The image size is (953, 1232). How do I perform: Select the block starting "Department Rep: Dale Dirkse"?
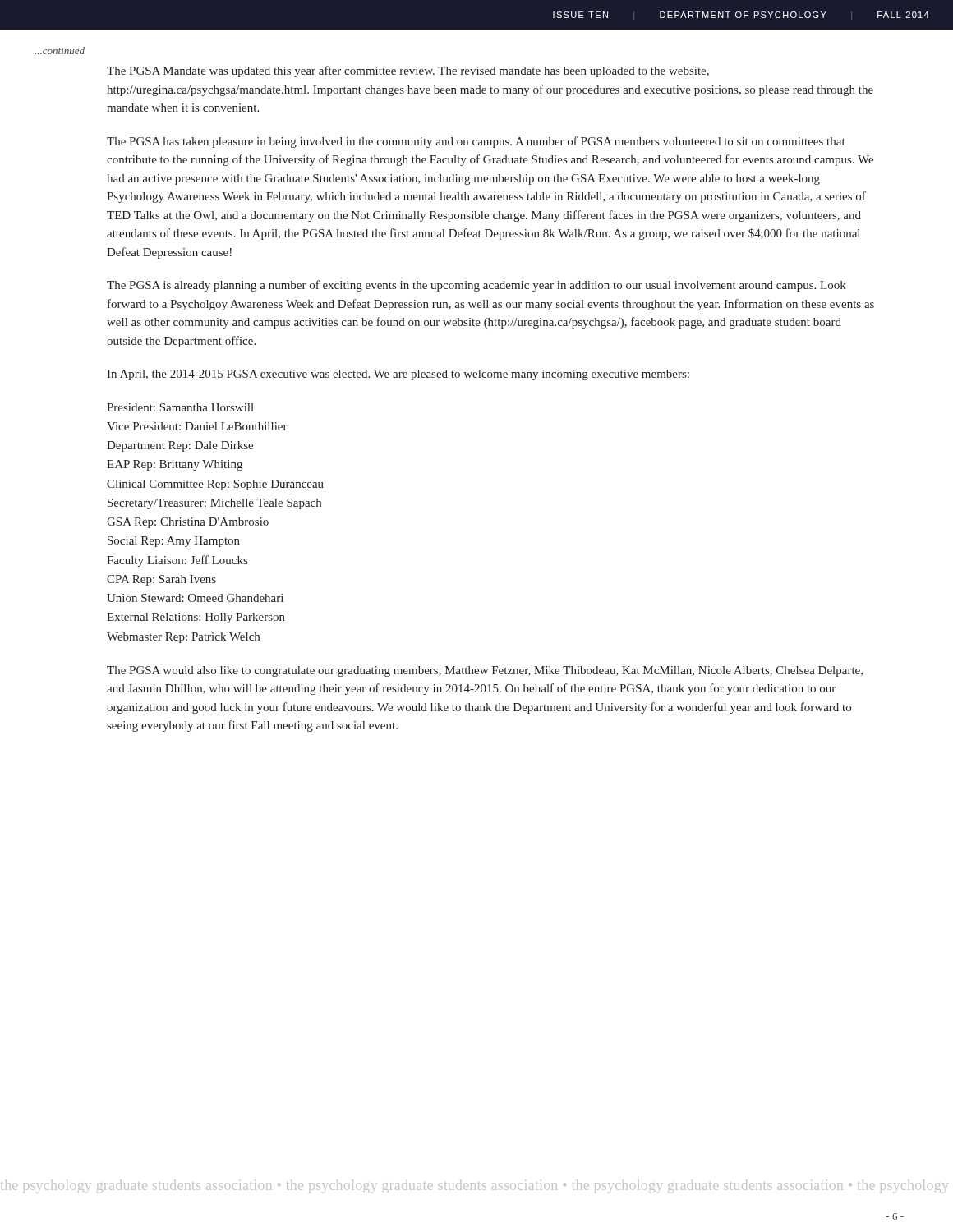(180, 445)
